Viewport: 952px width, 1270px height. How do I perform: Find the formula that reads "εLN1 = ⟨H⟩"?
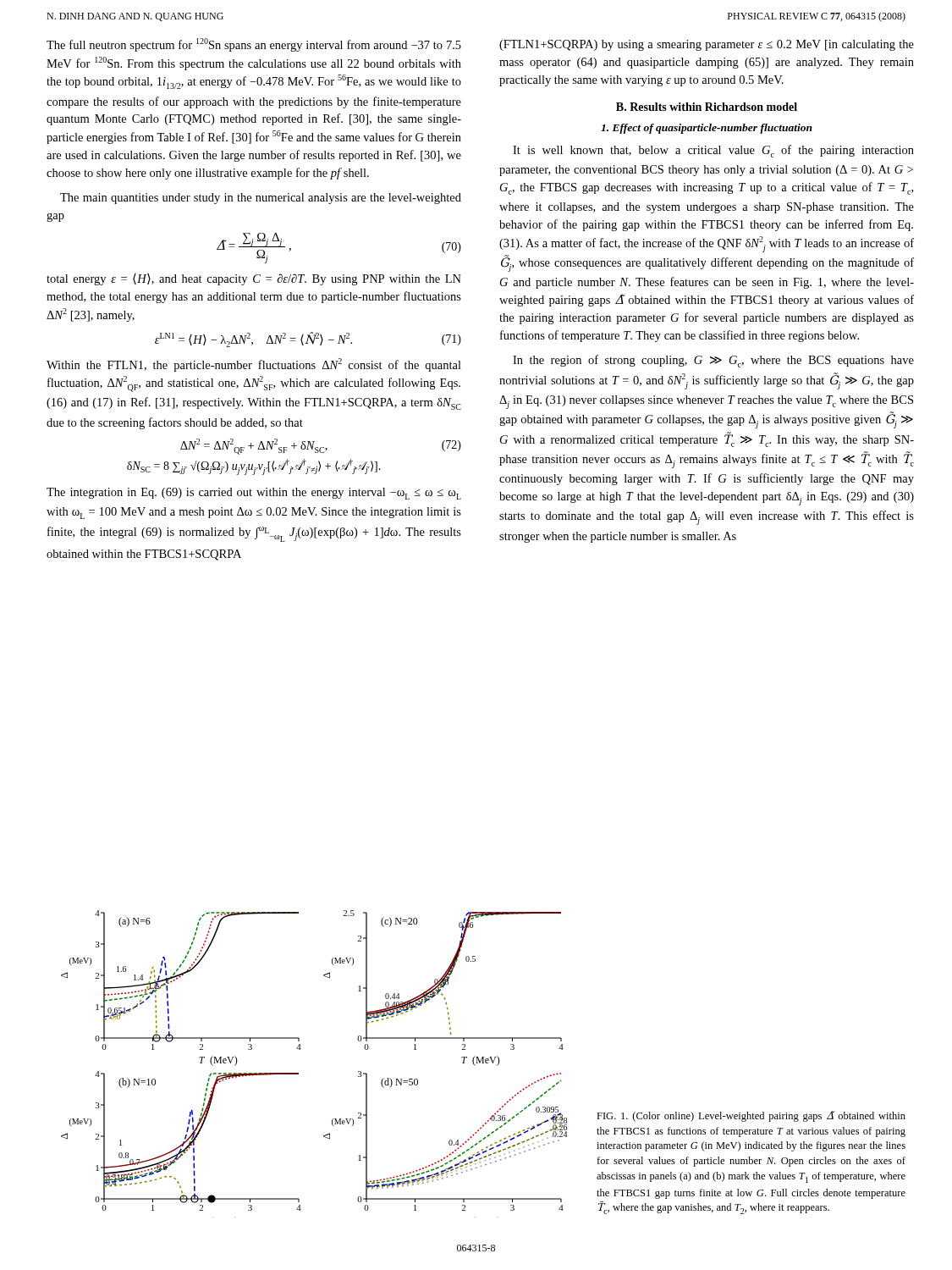(x=308, y=340)
